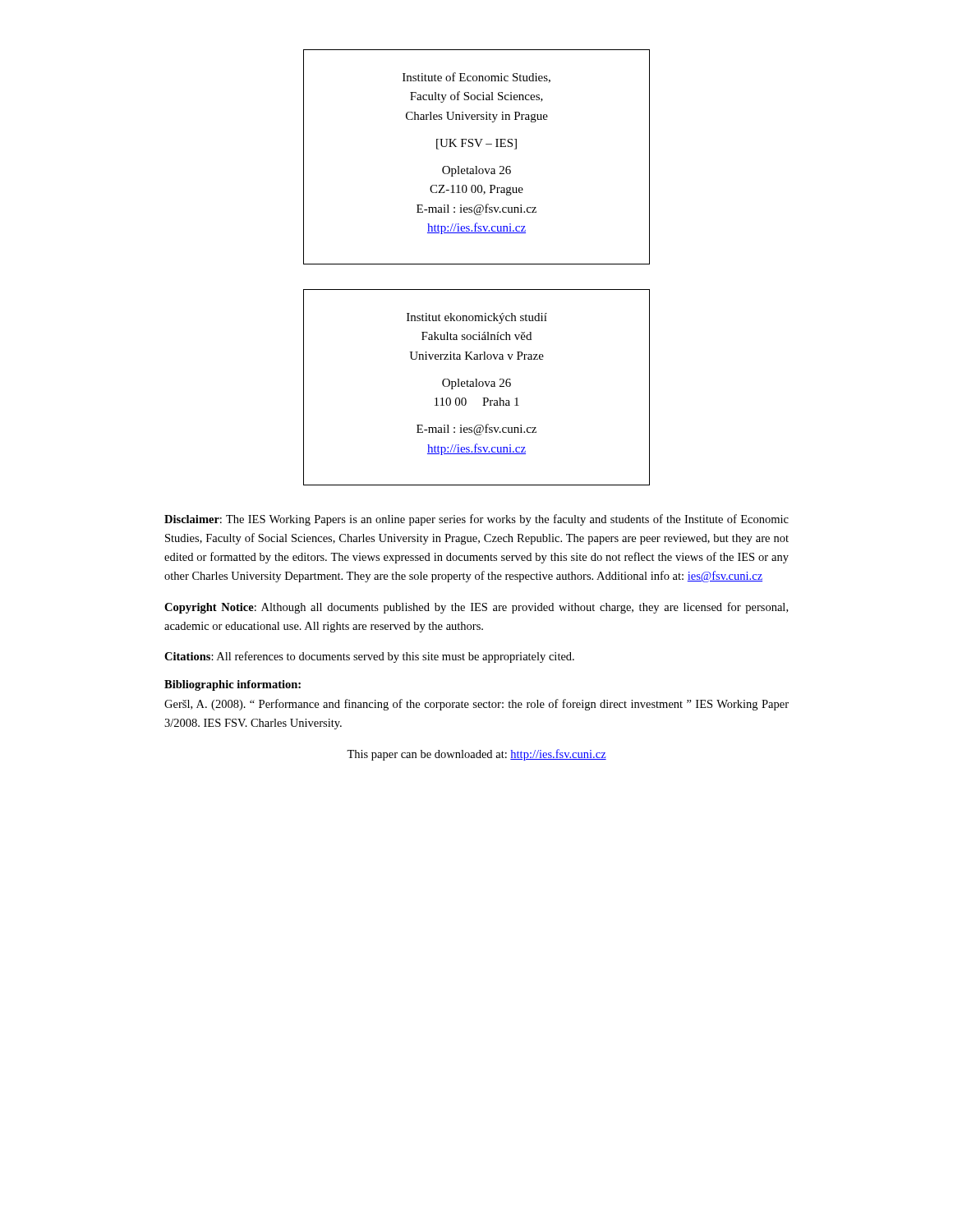Click on the text block that reads "Copyright Notice: Although all documents published by the"
The width and height of the screenshot is (953, 1232).
pos(476,616)
